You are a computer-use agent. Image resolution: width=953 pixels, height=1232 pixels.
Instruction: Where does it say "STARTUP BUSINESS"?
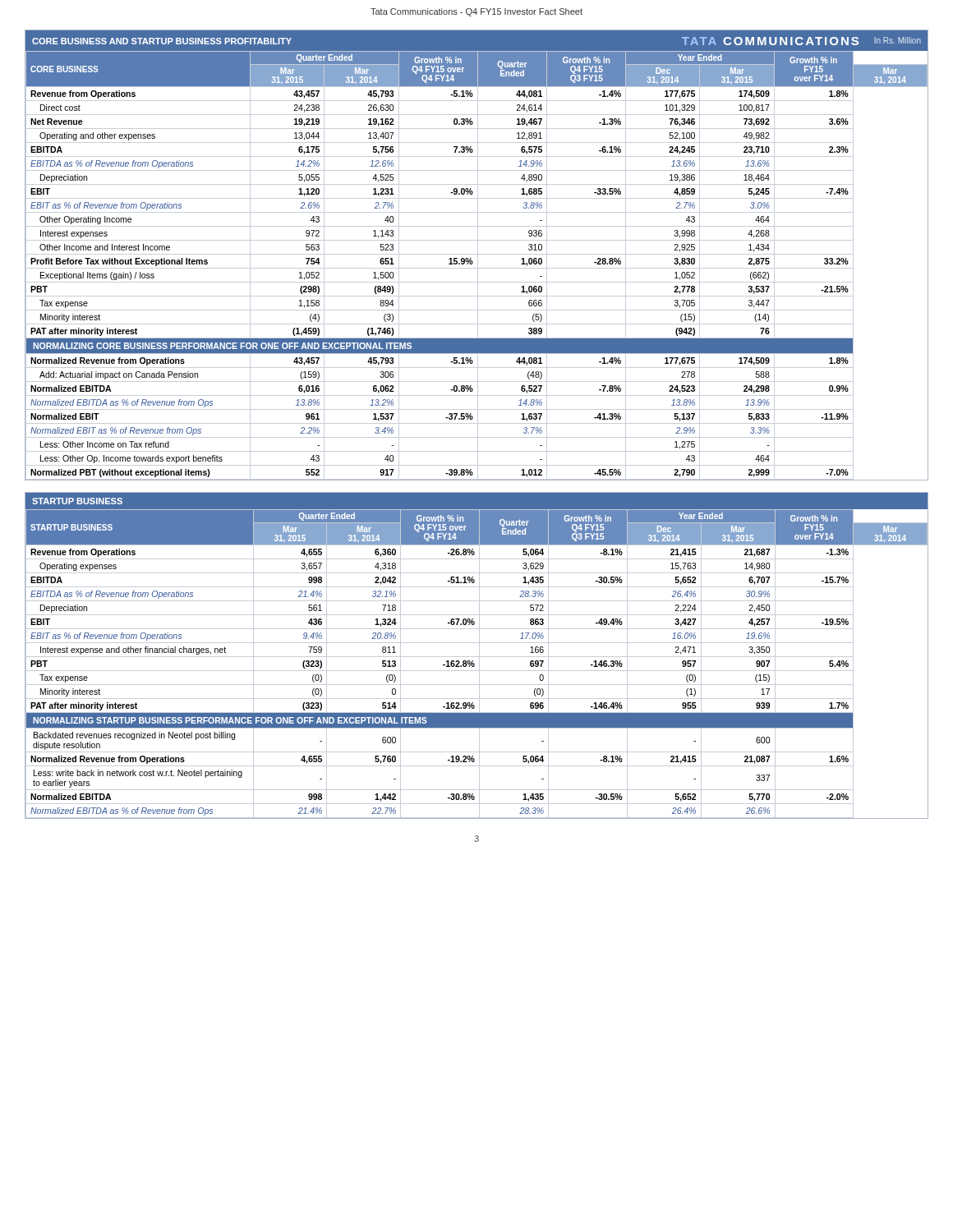(77, 501)
